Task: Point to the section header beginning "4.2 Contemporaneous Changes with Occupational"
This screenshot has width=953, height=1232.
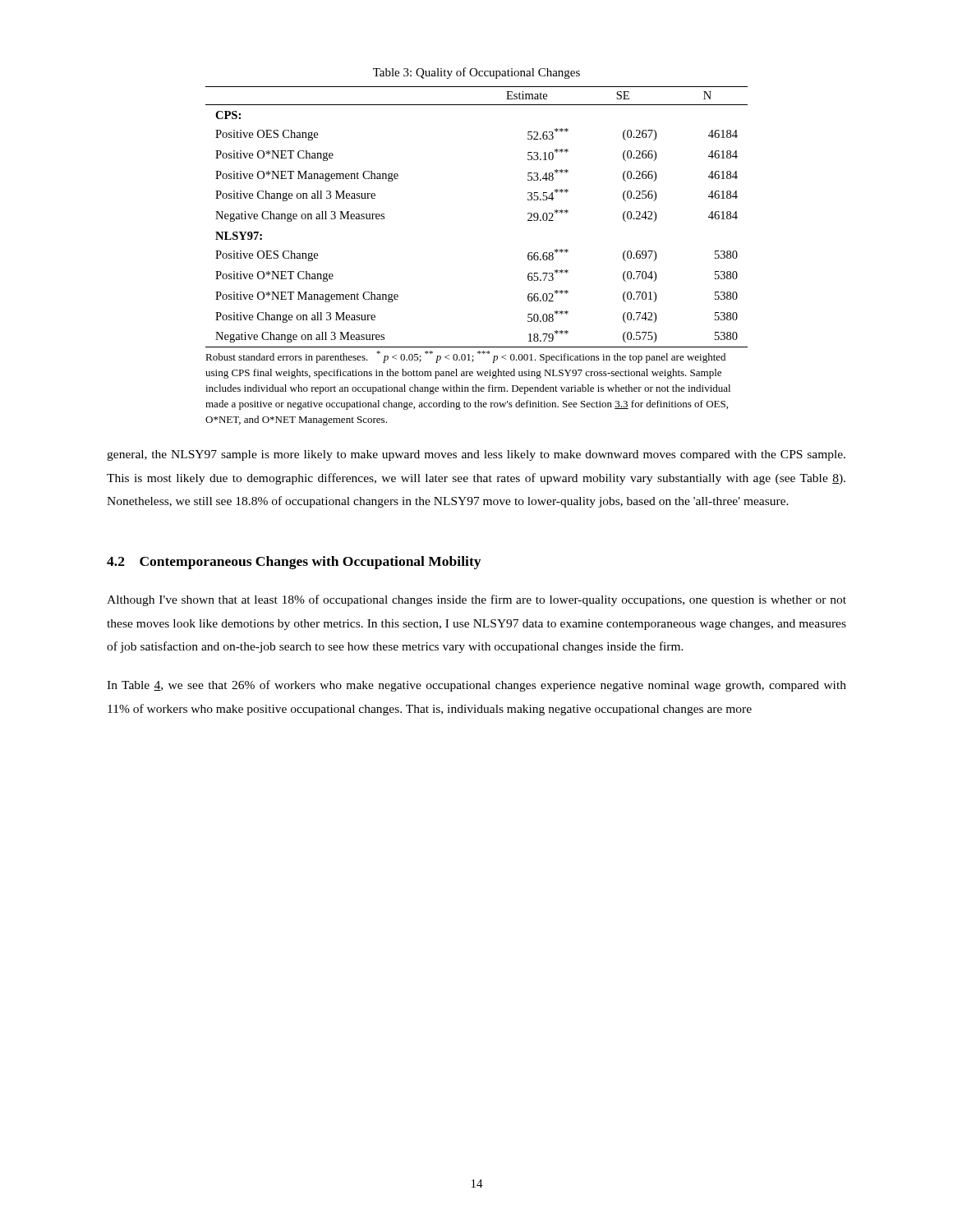Action: point(476,561)
